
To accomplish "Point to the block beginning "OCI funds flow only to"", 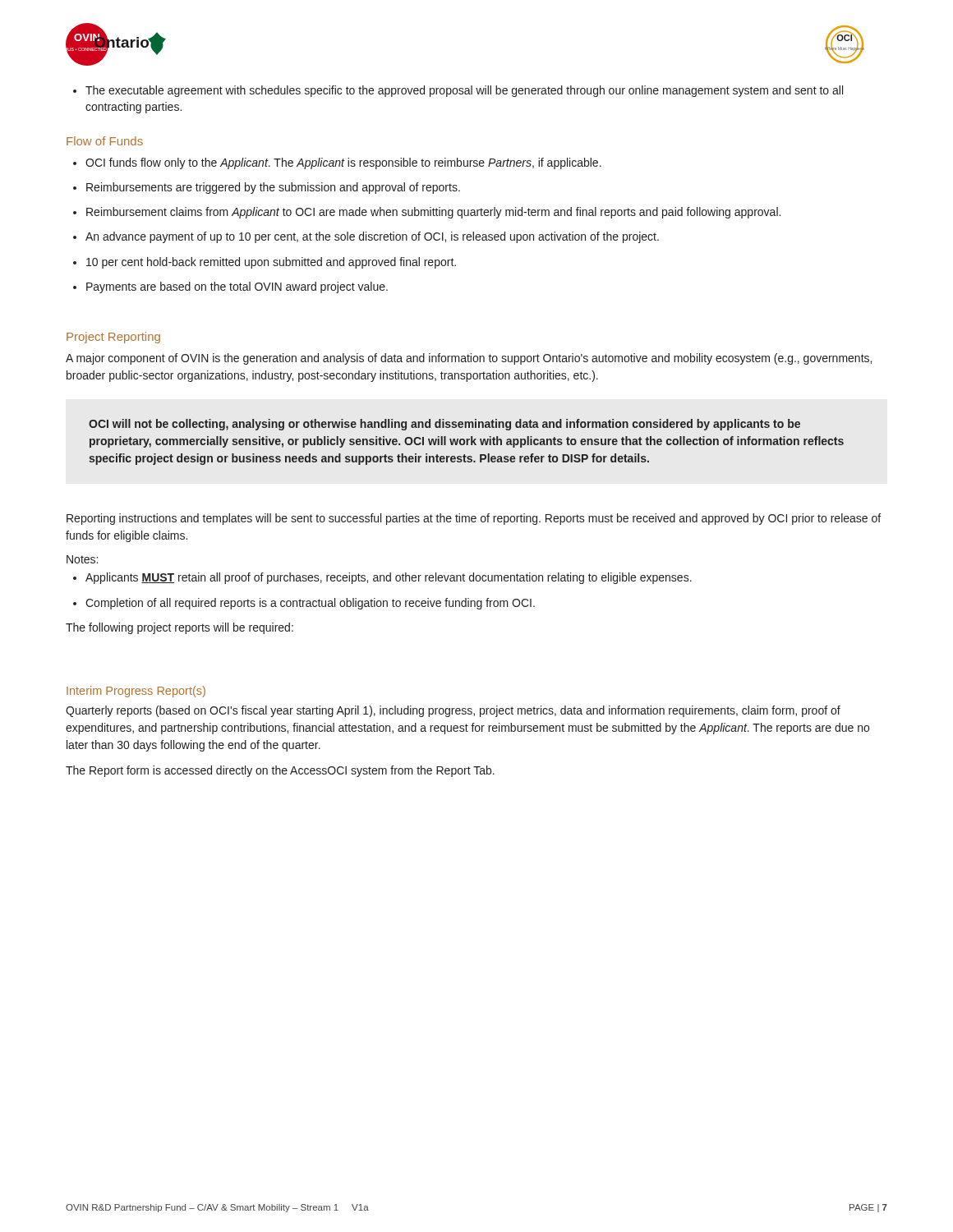I will 476,162.
